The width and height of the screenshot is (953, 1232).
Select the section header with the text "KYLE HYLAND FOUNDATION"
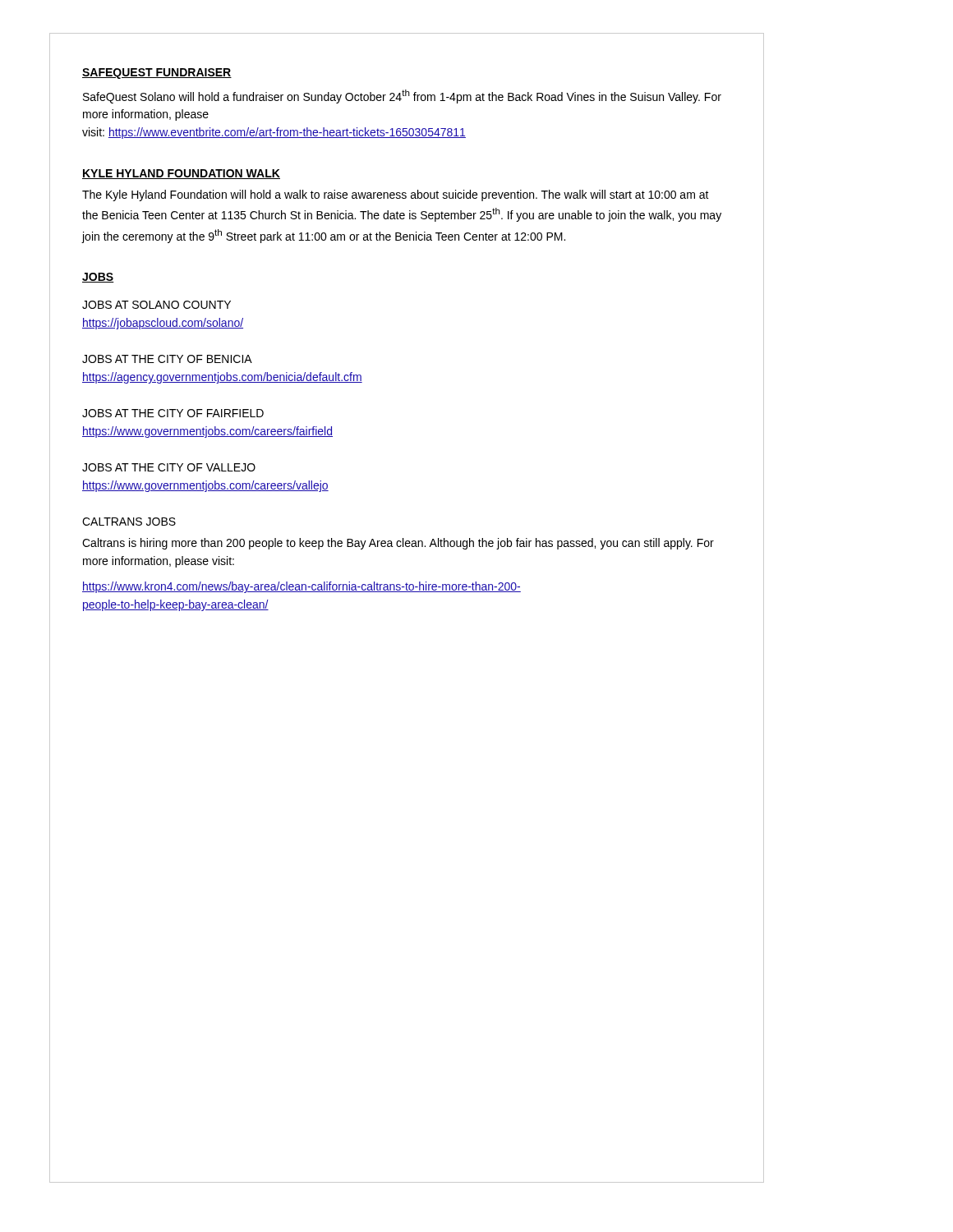click(x=181, y=173)
